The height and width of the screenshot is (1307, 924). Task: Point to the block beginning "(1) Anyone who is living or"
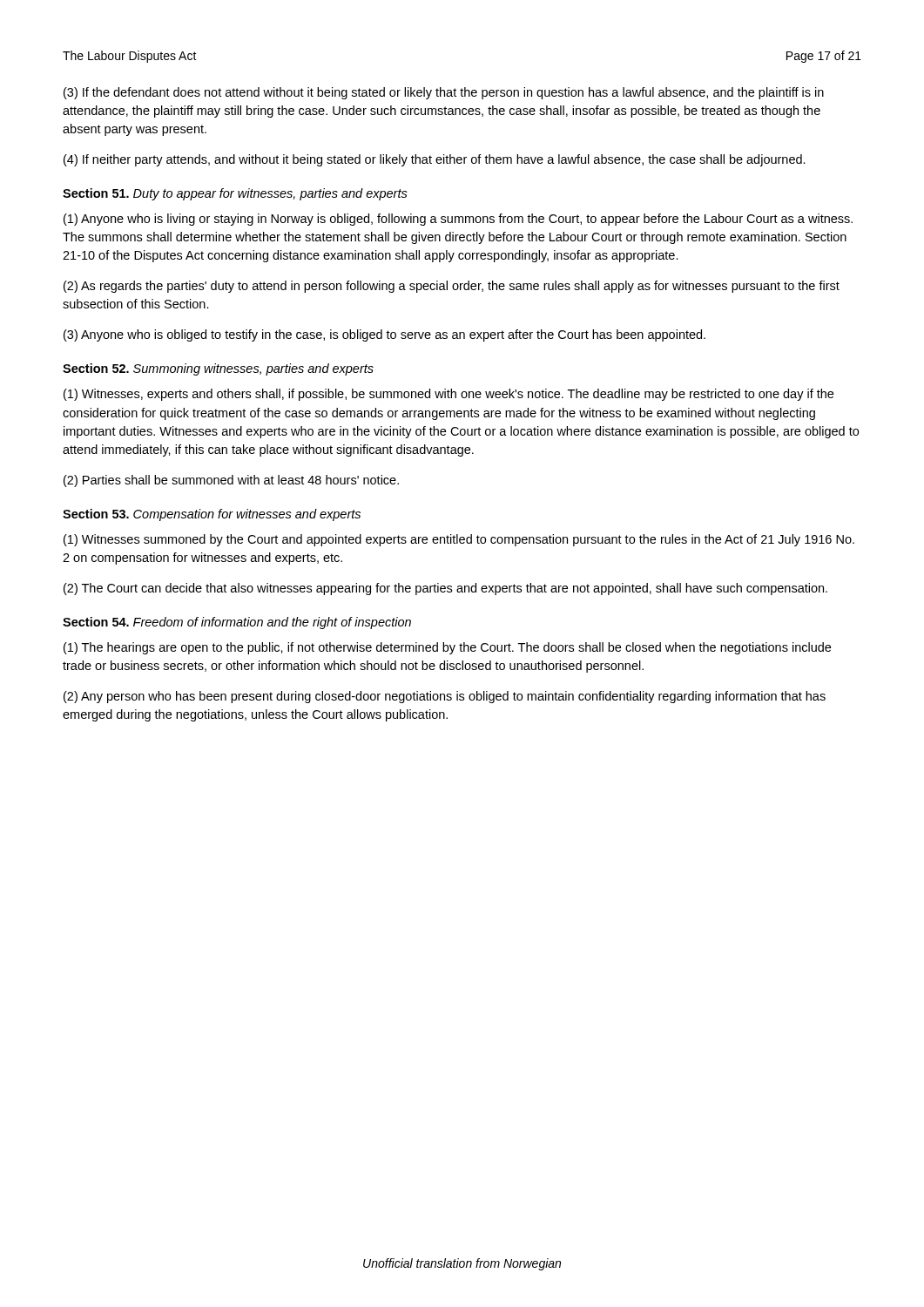458,237
